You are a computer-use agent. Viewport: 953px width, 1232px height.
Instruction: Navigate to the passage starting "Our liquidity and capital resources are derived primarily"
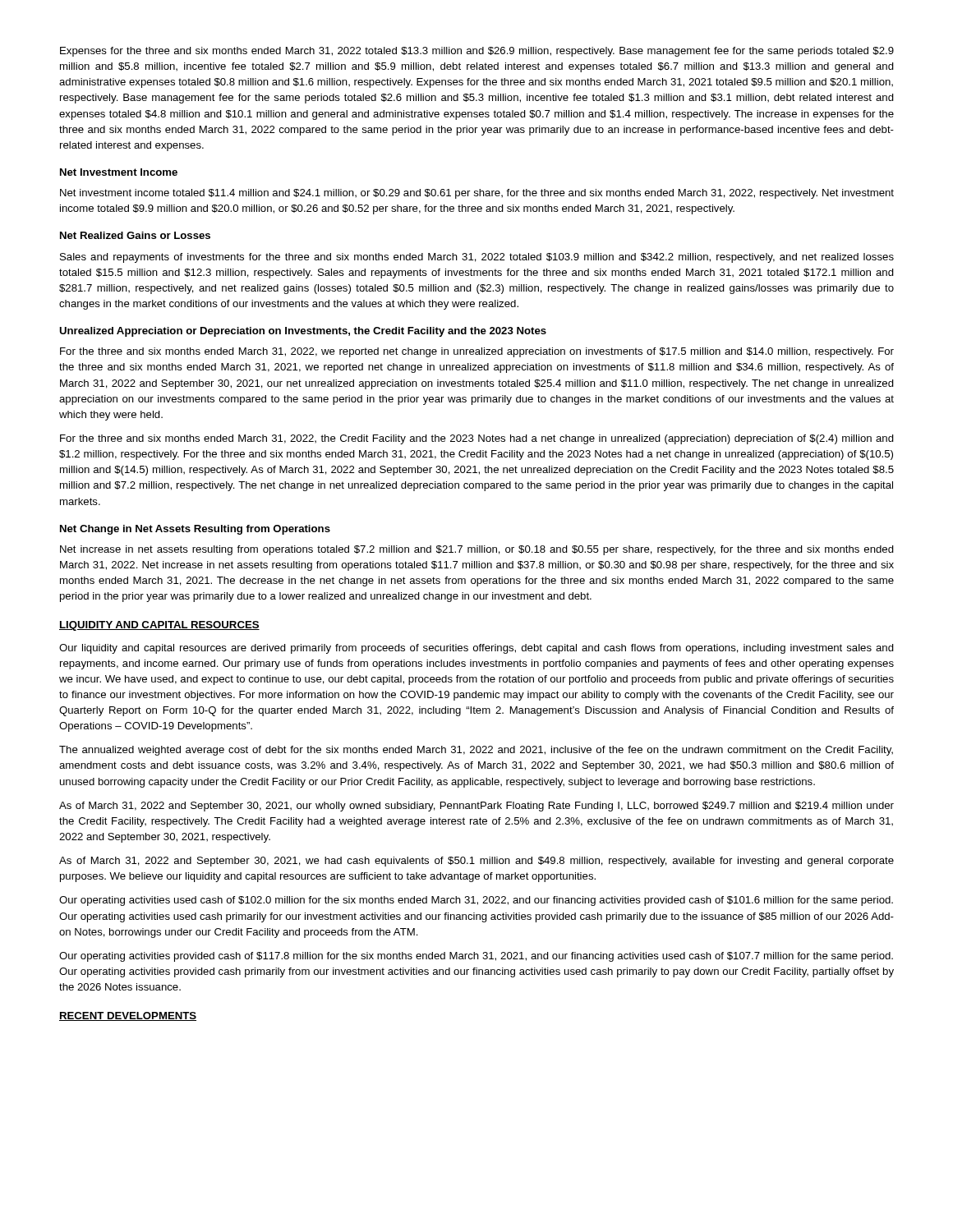tap(476, 686)
